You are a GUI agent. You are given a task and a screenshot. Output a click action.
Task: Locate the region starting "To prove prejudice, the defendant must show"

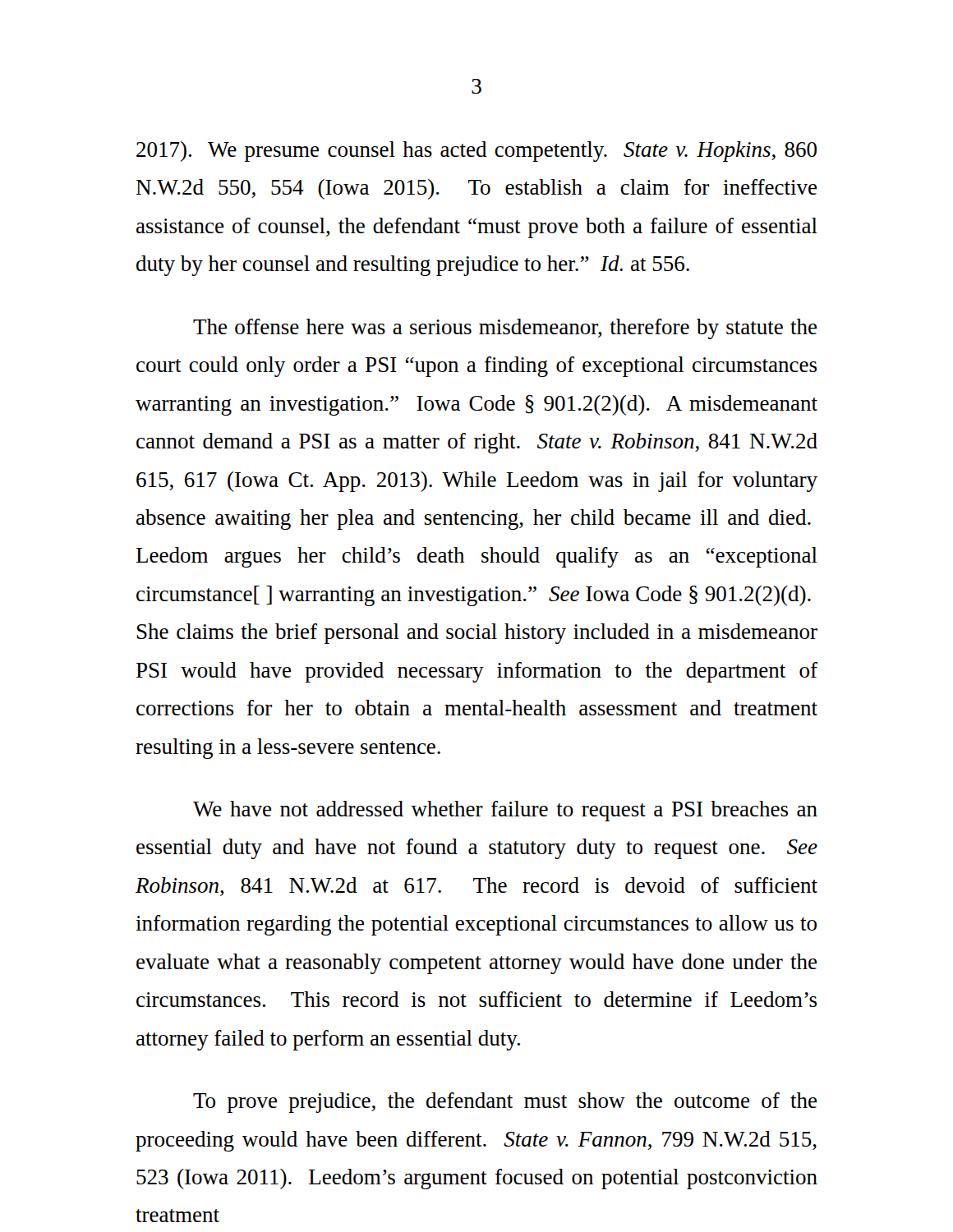(476, 1158)
